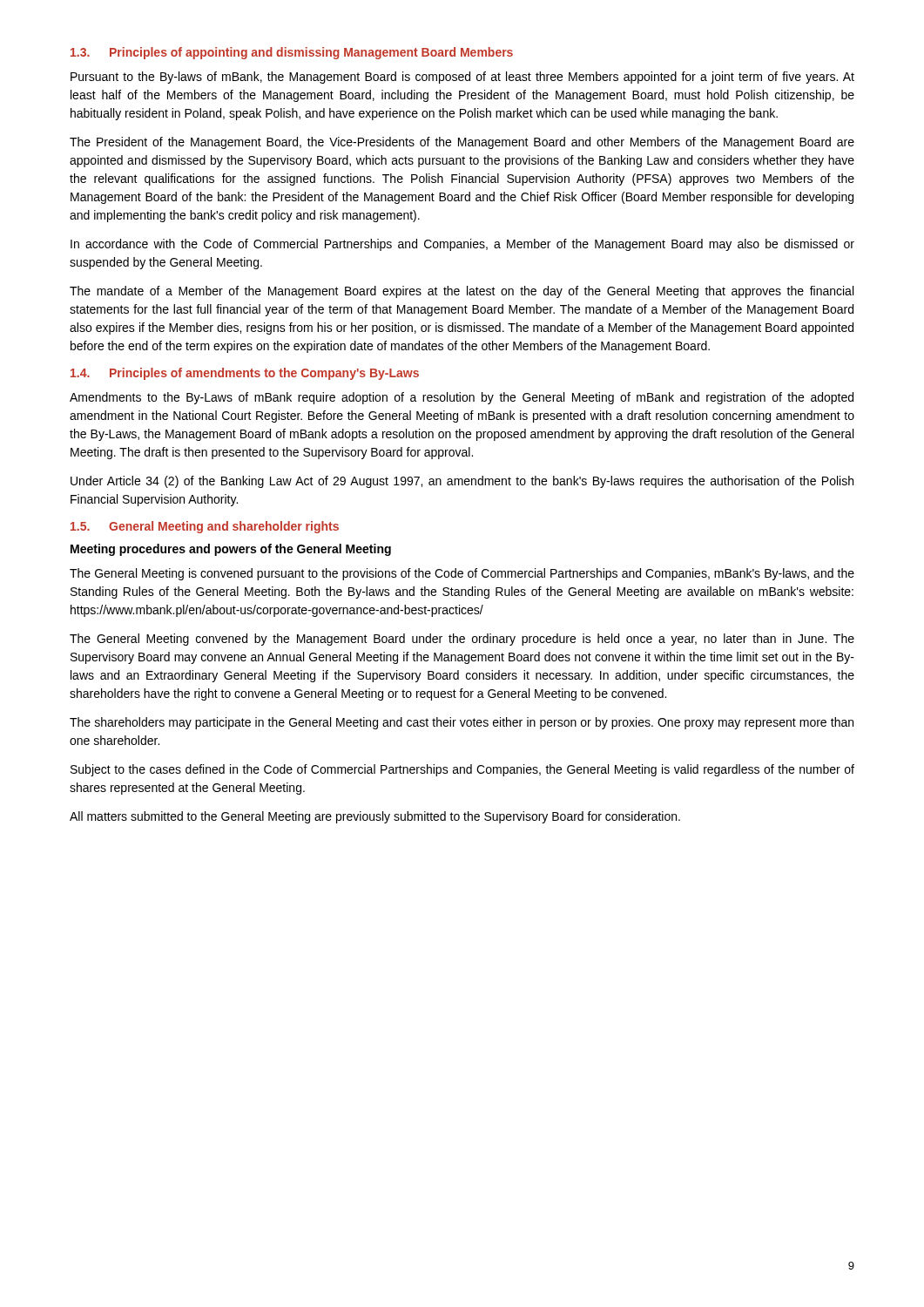Locate the section header that opens with "Meeting procedures and"
The height and width of the screenshot is (1307, 924).
[231, 549]
